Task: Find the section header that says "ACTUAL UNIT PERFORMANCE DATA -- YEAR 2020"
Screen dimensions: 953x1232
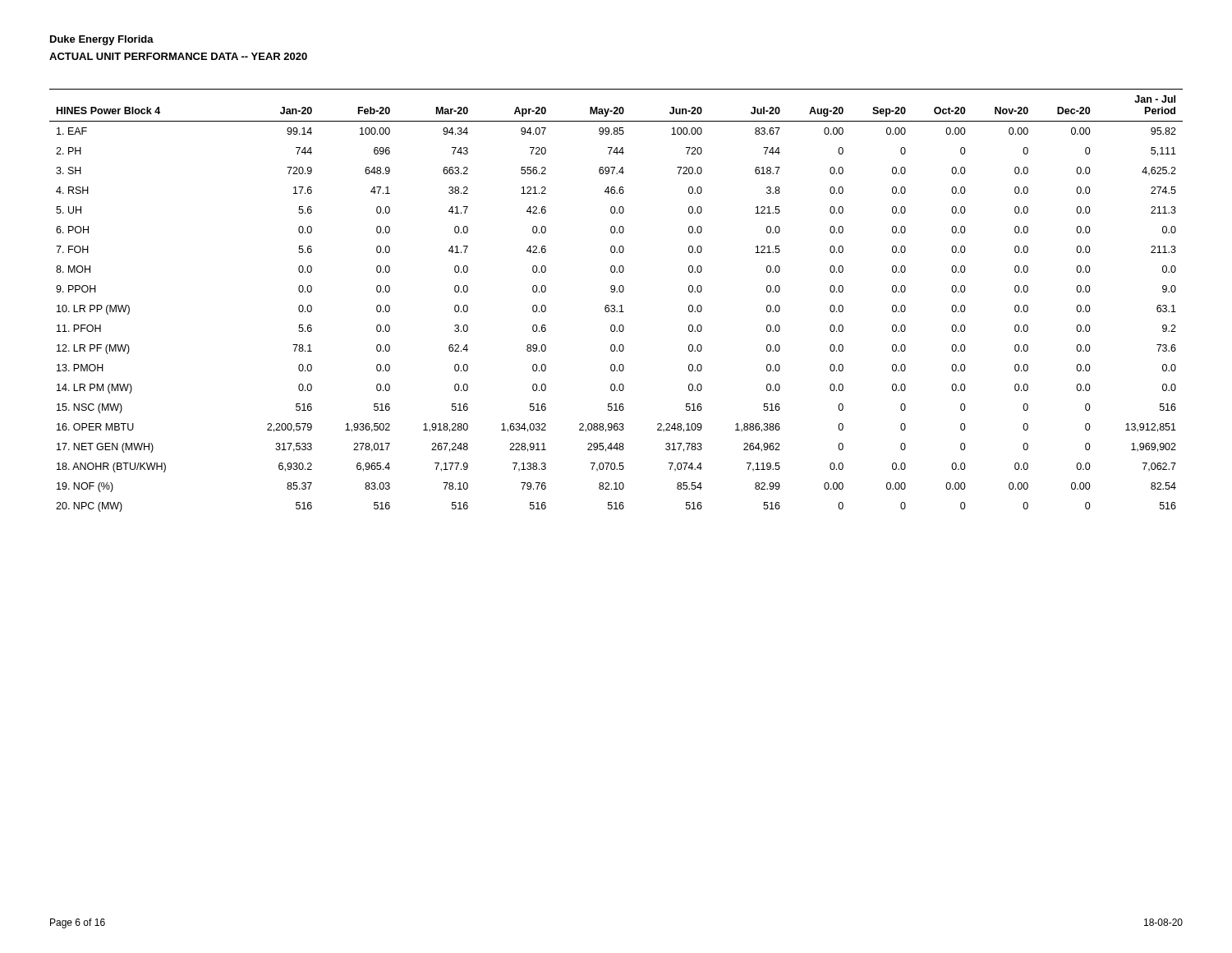Action: [178, 56]
